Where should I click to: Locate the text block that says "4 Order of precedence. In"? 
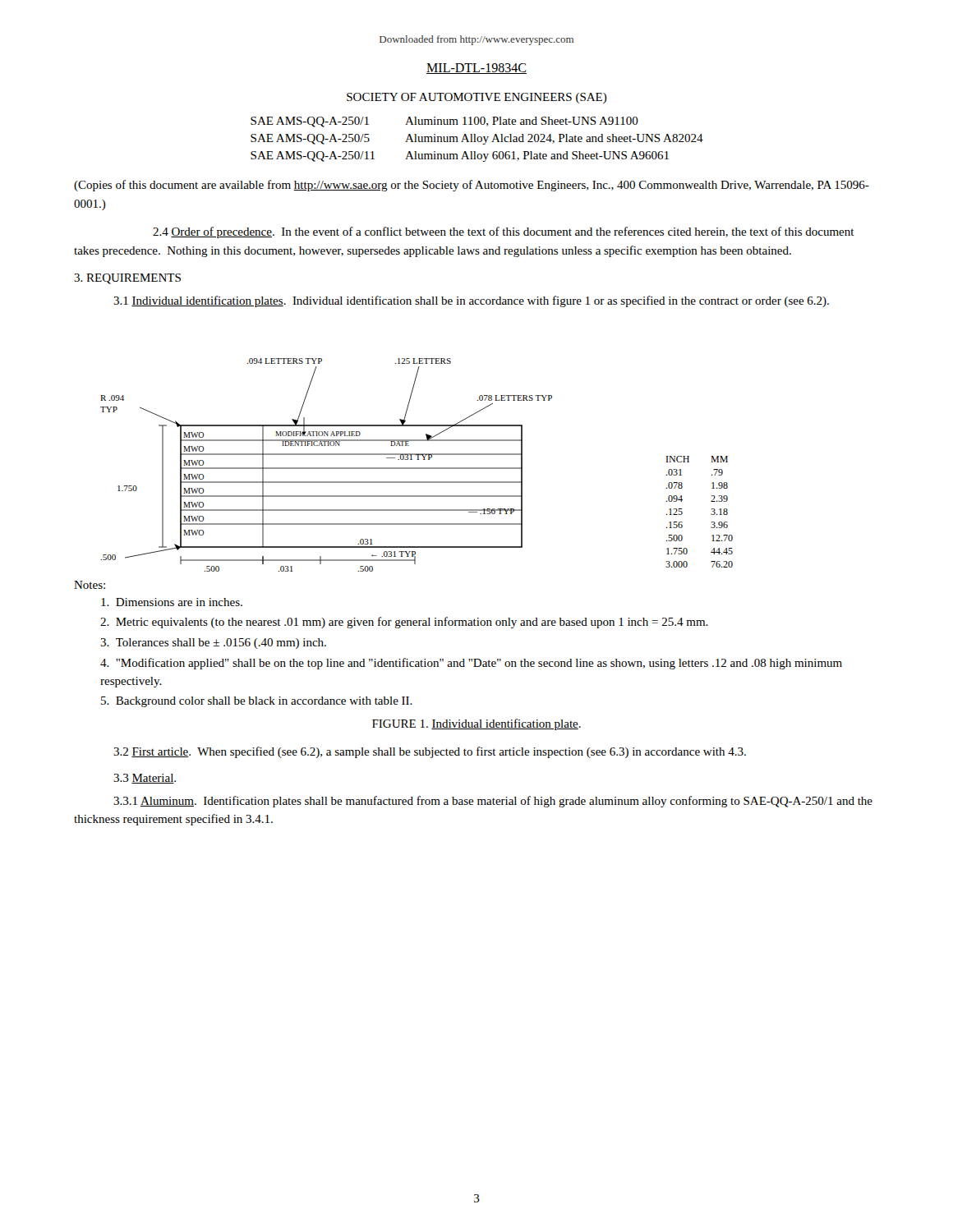(464, 241)
